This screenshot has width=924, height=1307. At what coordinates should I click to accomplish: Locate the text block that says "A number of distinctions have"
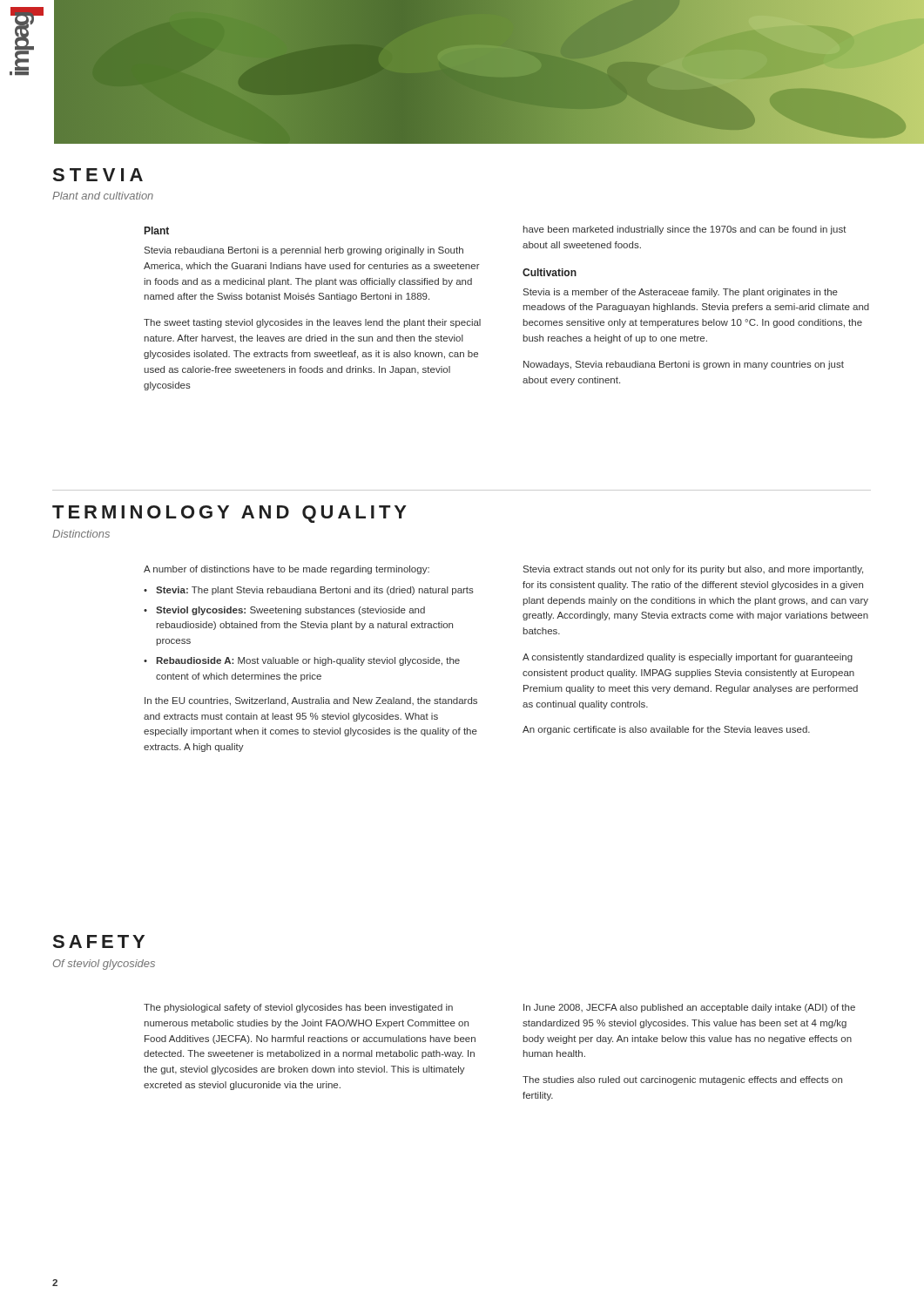[x=287, y=569]
